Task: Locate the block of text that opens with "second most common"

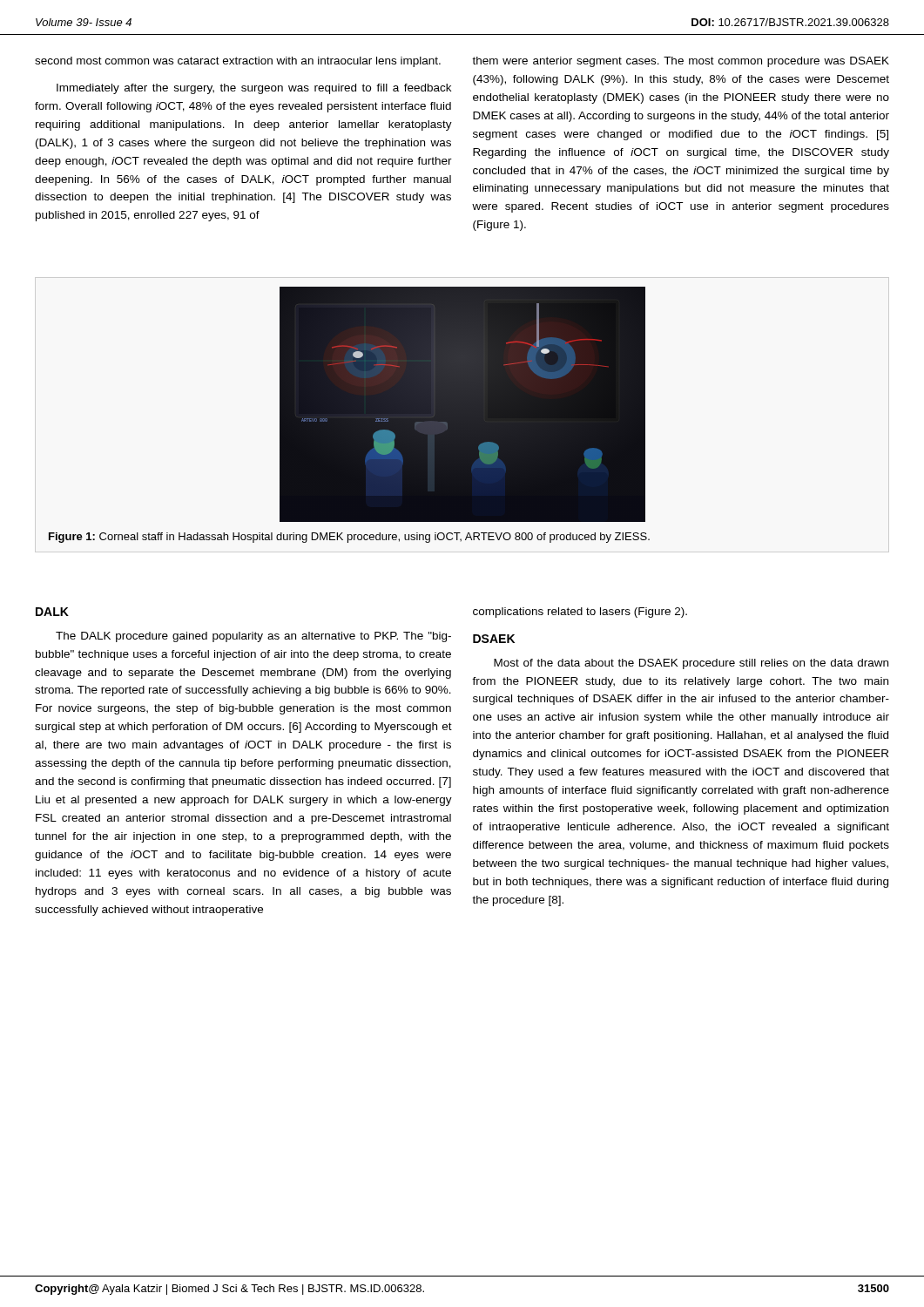Action: point(243,139)
